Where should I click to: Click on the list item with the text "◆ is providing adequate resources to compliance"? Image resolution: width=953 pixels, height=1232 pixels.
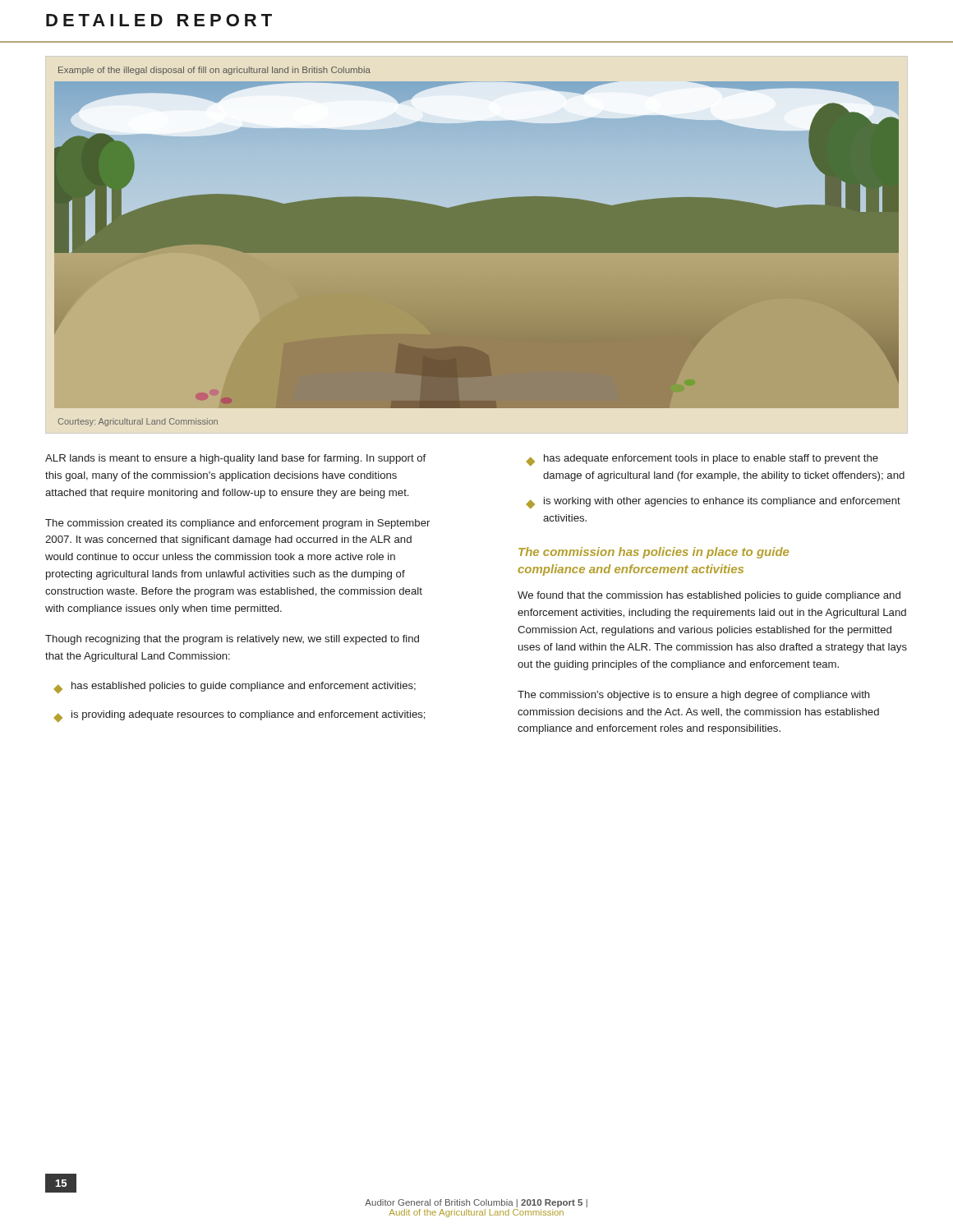pyautogui.click(x=240, y=717)
